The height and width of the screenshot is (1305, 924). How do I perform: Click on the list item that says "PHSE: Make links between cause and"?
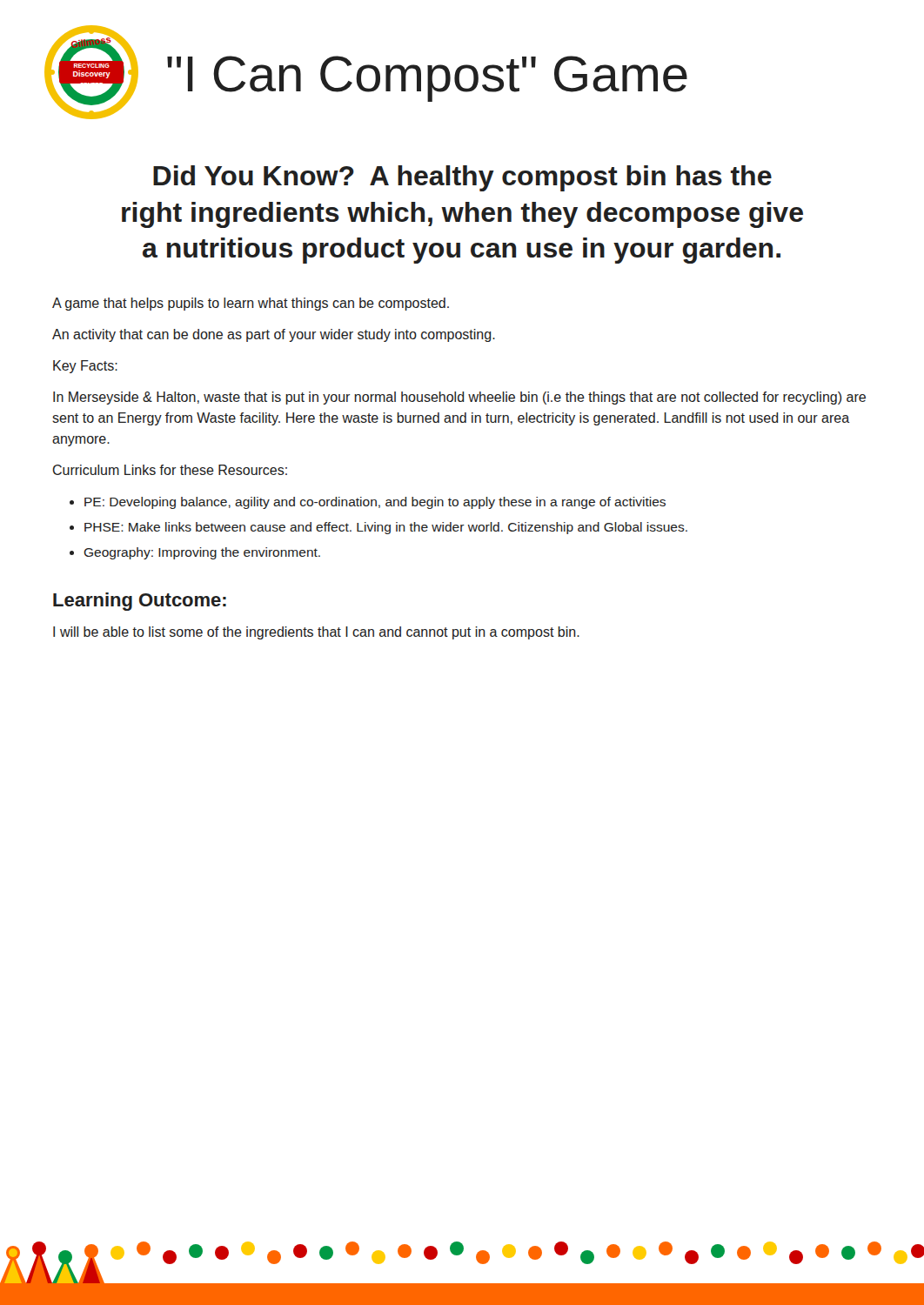click(x=386, y=527)
